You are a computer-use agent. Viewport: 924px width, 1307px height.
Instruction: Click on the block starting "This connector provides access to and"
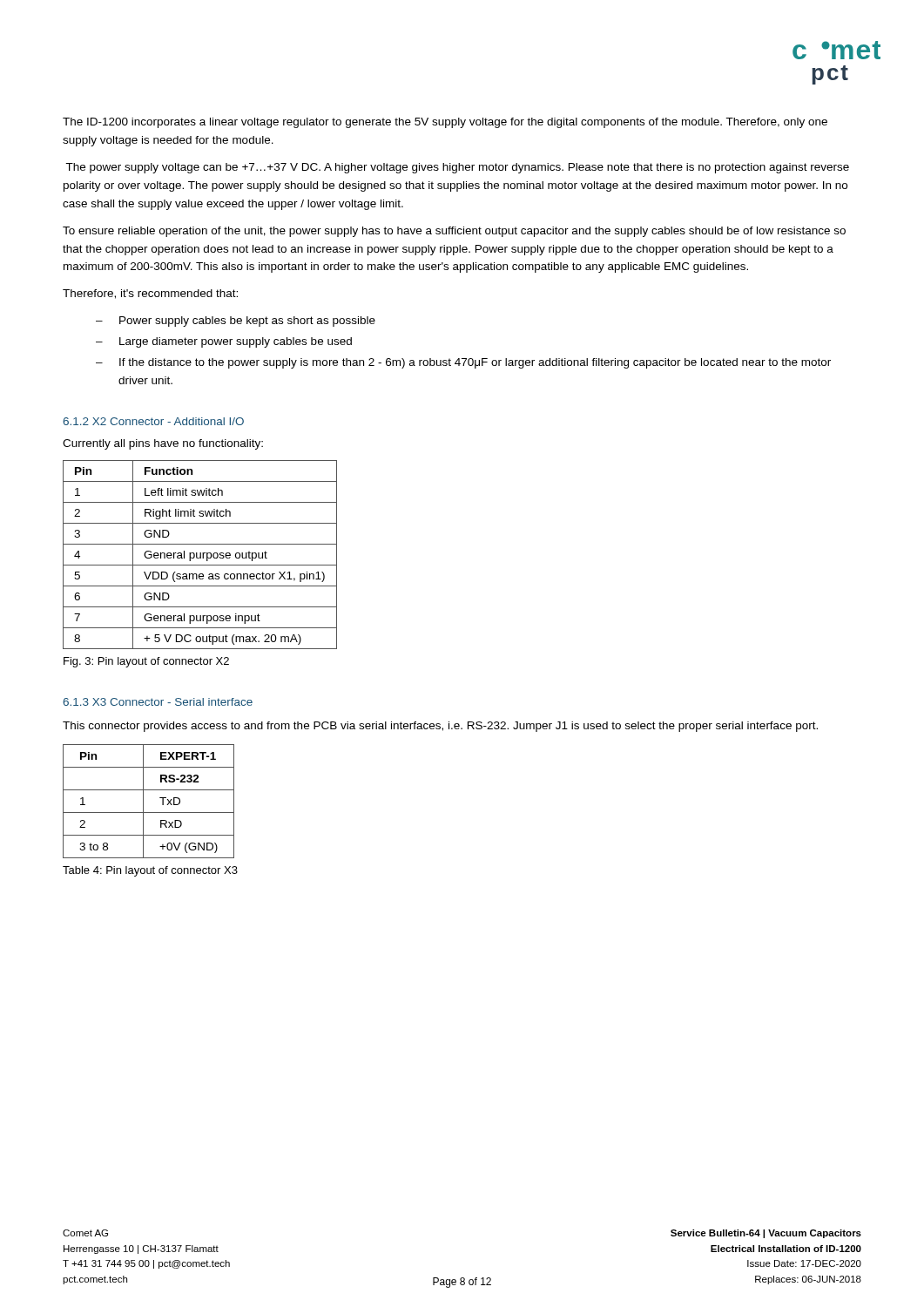(441, 725)
